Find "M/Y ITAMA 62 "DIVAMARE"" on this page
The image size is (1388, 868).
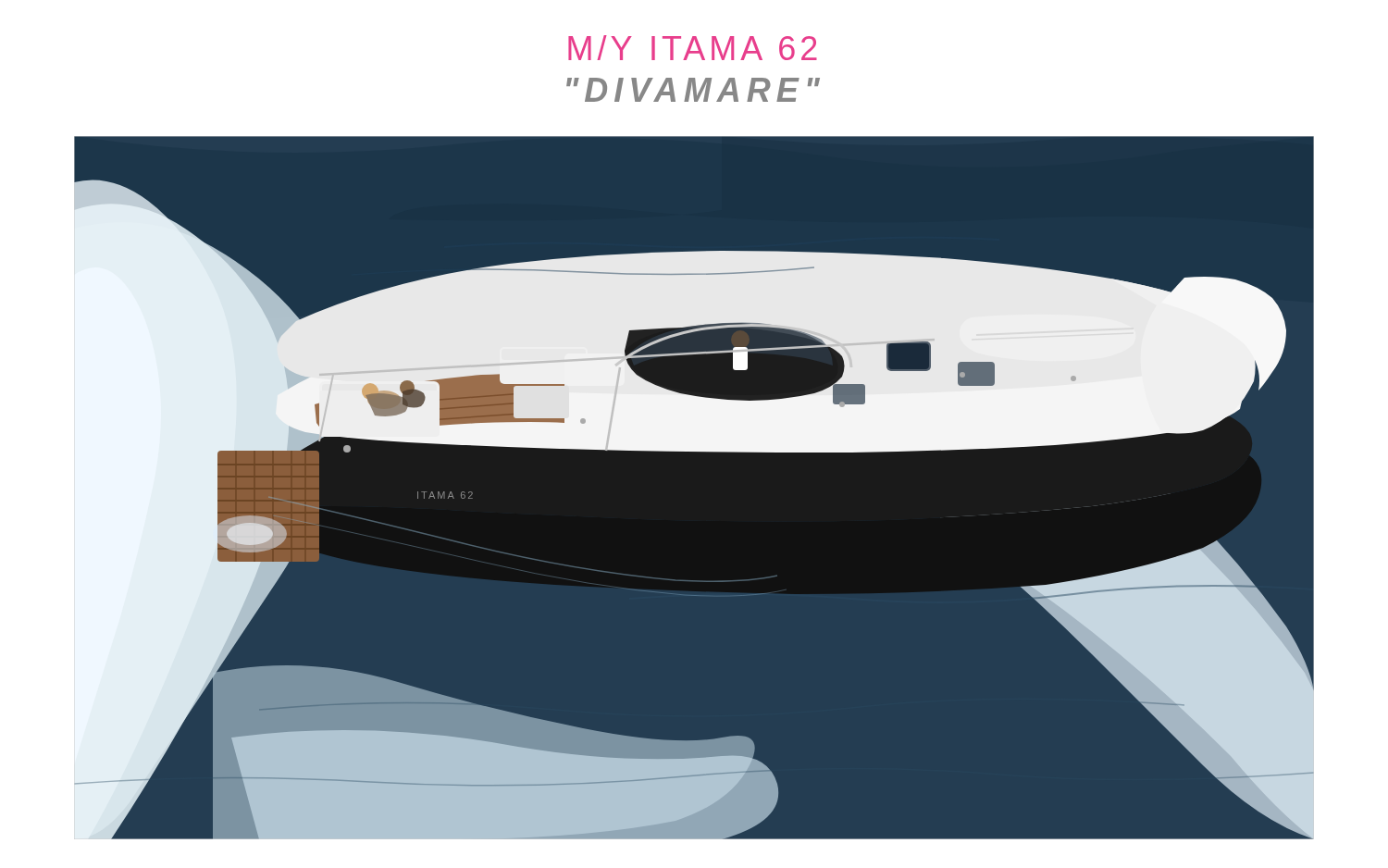click(x=694, y=70)
